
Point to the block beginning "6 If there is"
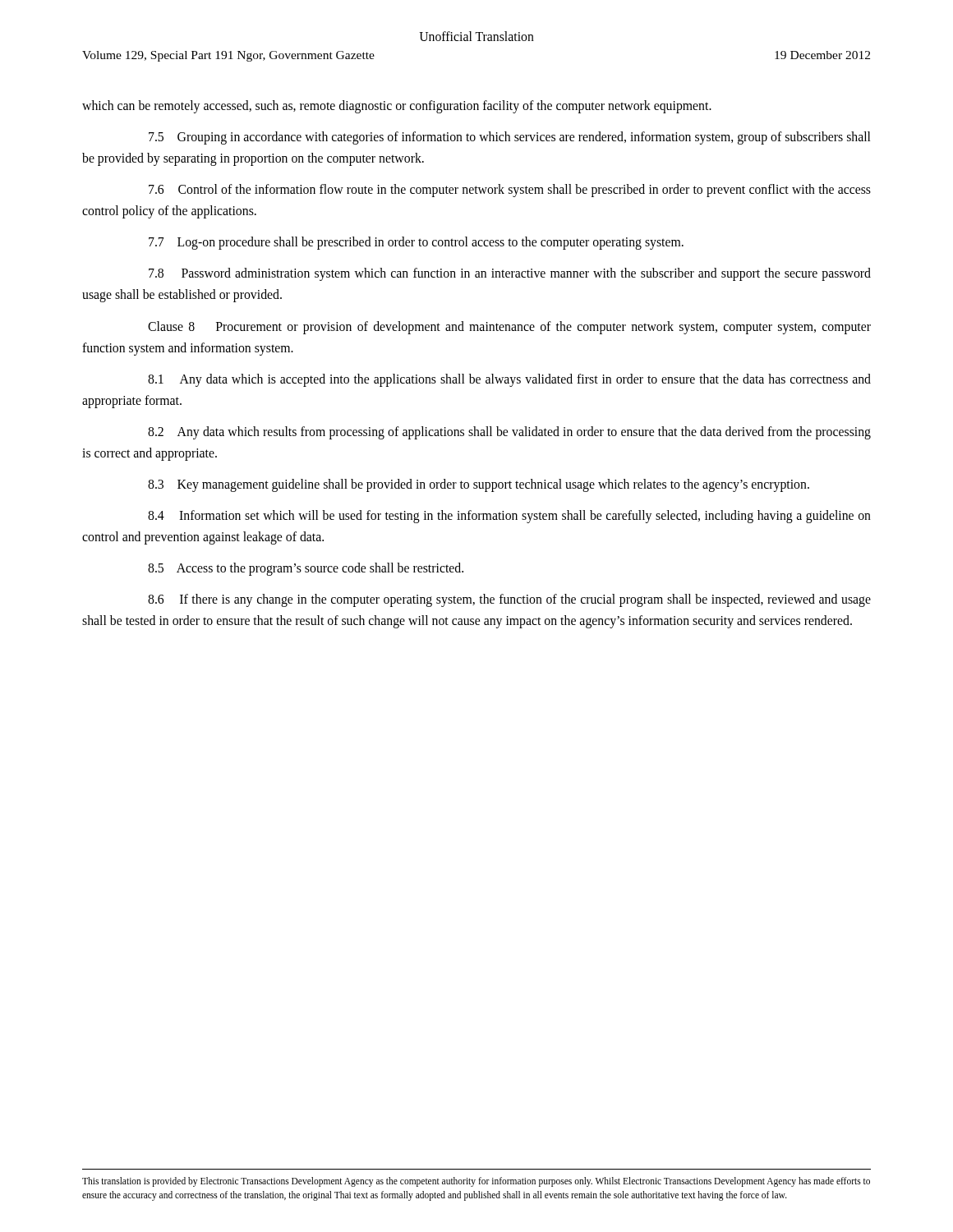click(x=476, y=610)
